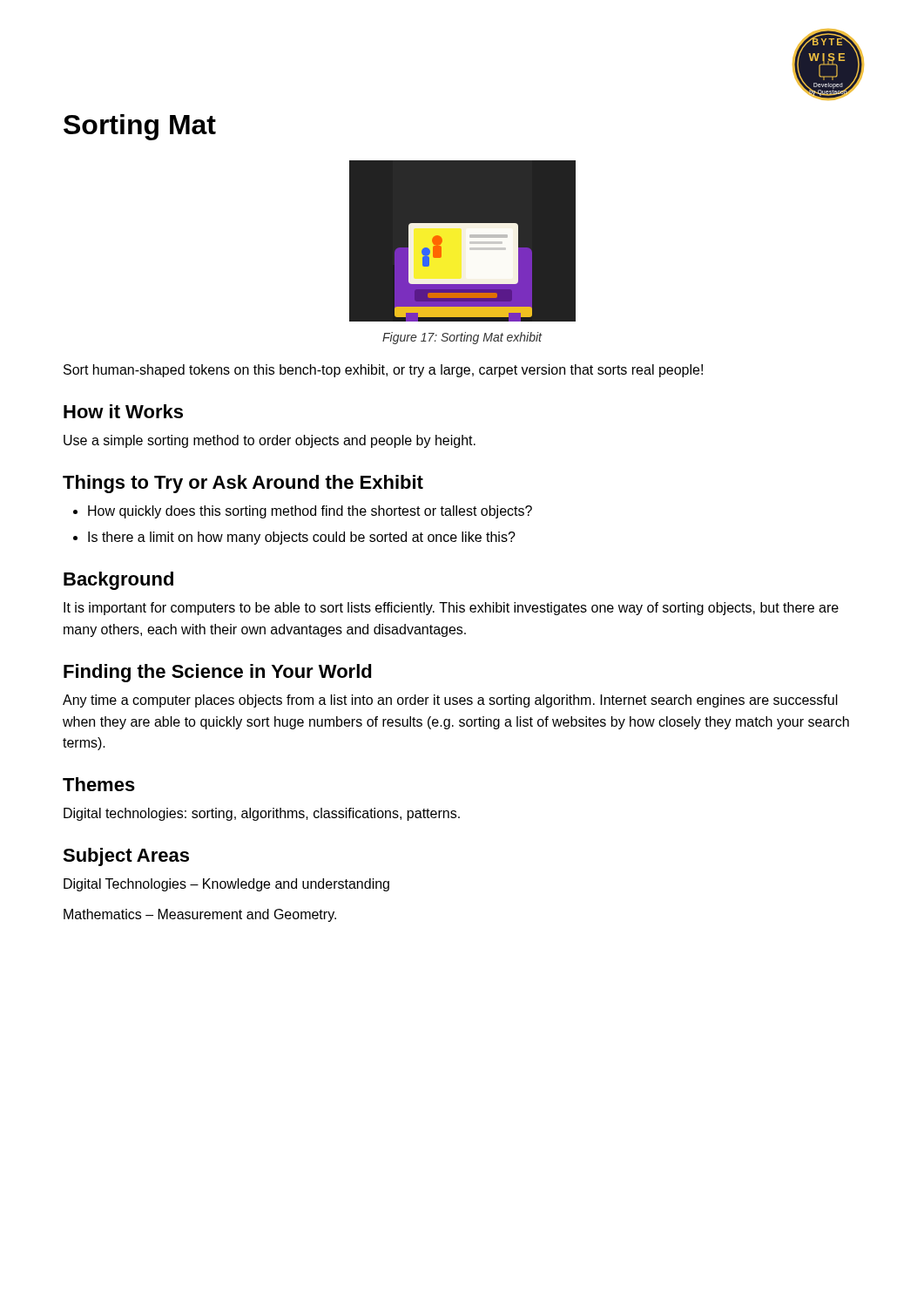Screen dimensions: 1307x924
Task: Locate the text "Digital Technologies – Knowledge and understanding"
Action: tap(226, 884)
